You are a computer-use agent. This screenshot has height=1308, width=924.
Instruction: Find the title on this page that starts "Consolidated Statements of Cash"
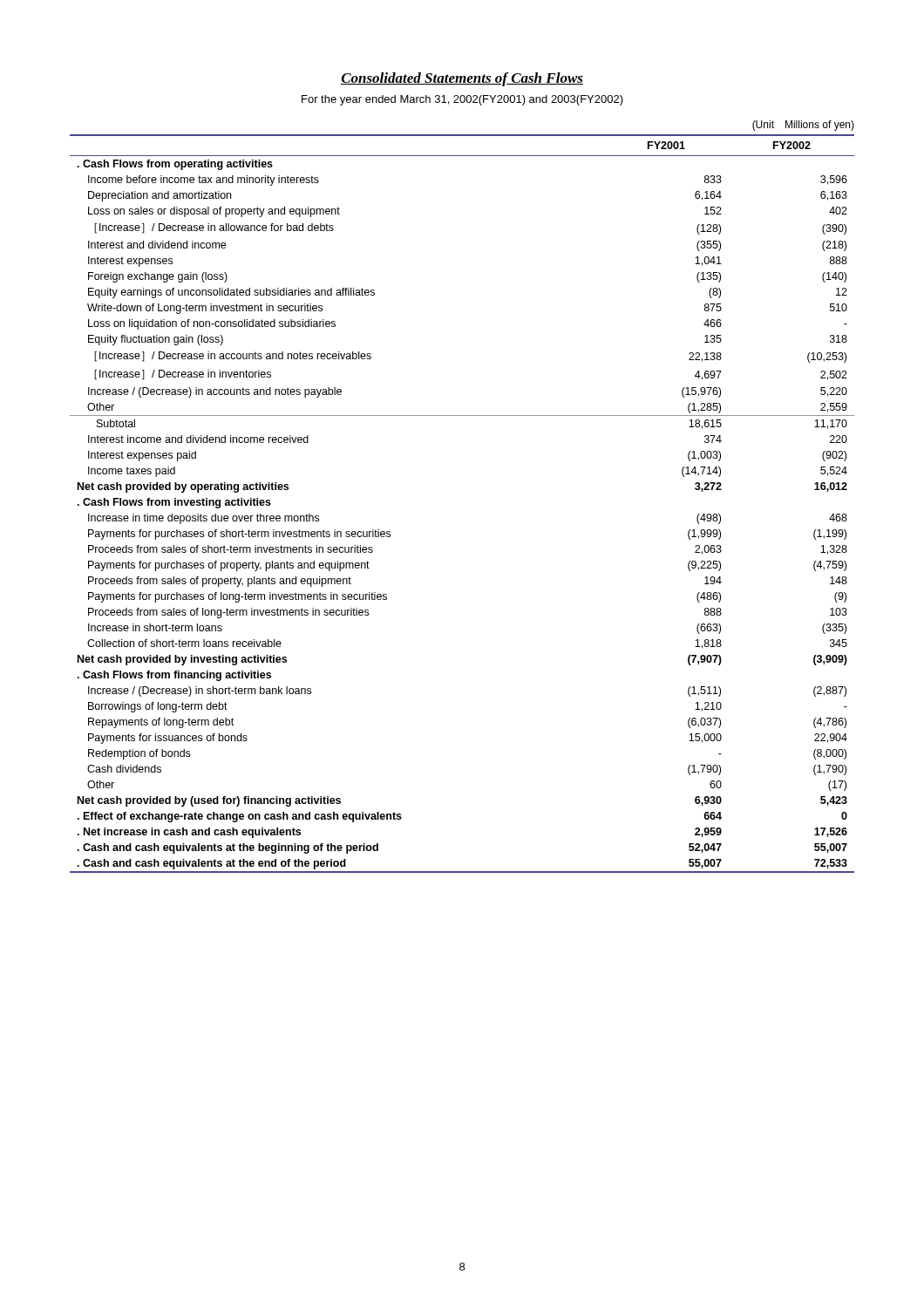(x=462, y=78)
